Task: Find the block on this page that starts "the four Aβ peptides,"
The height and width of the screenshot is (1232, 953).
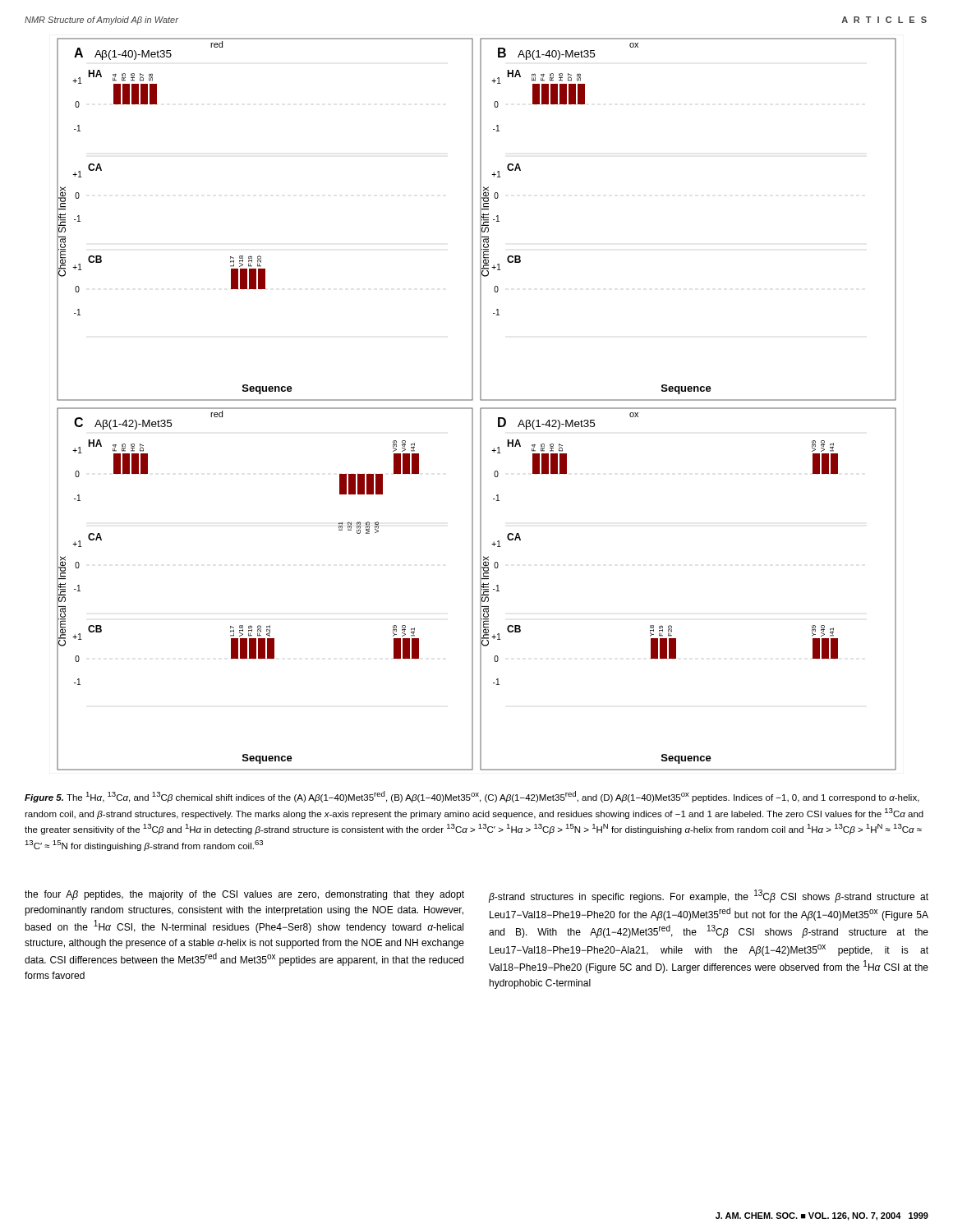Action: coord(244,935)
